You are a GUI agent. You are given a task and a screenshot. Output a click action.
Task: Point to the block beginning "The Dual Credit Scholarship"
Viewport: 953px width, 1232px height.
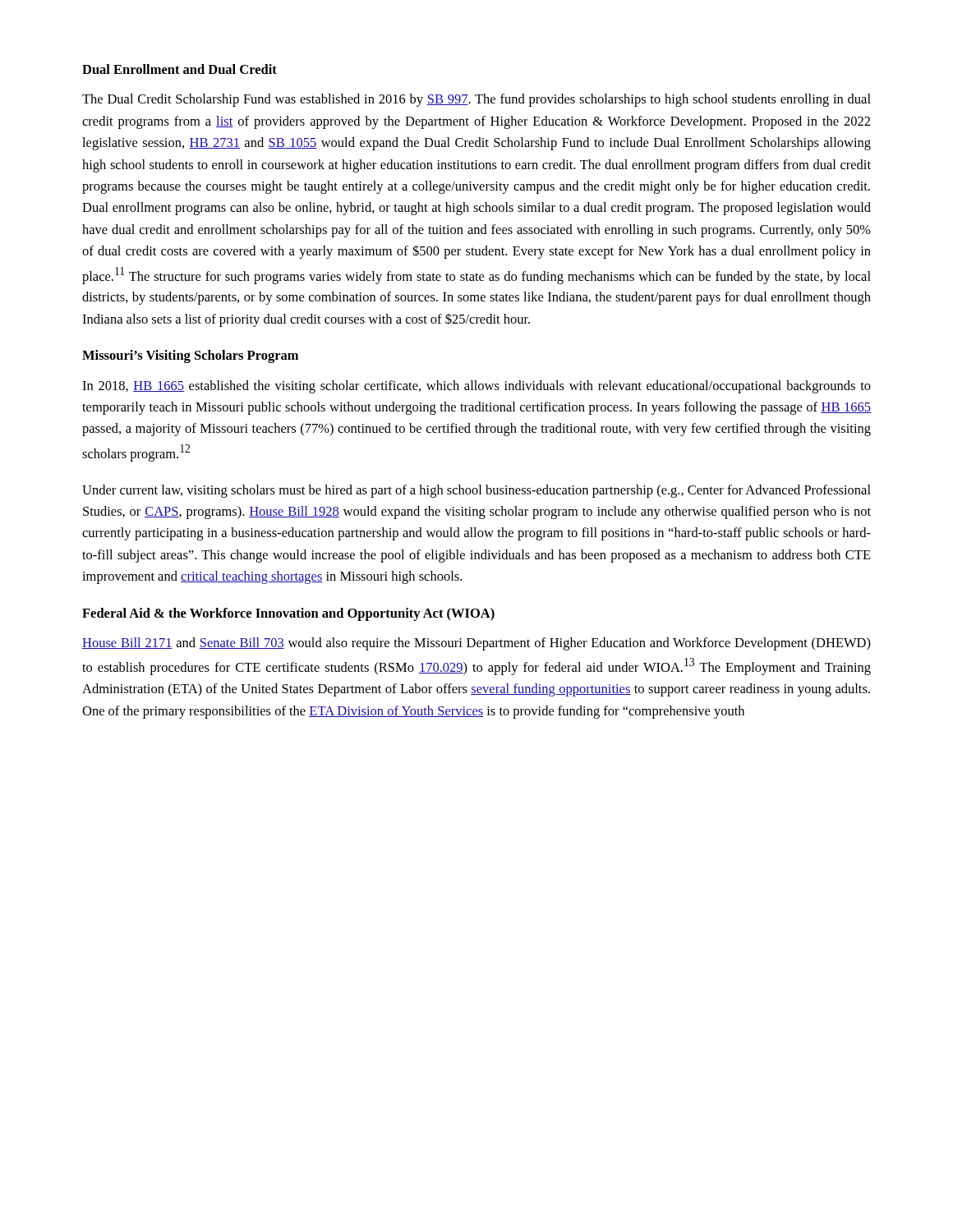[x=476, y=209]
